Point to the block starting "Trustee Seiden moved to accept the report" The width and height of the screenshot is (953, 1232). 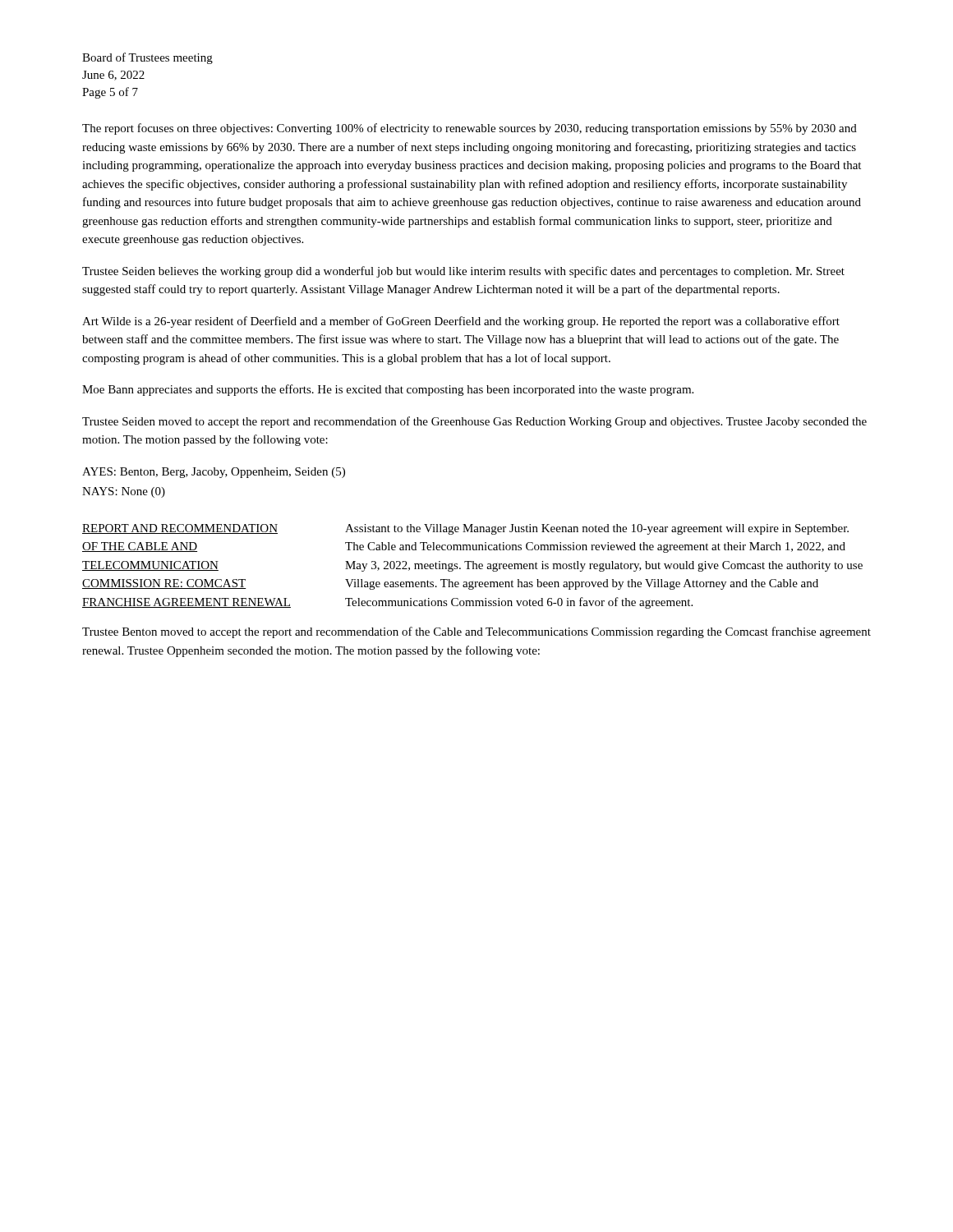(475, 430)
